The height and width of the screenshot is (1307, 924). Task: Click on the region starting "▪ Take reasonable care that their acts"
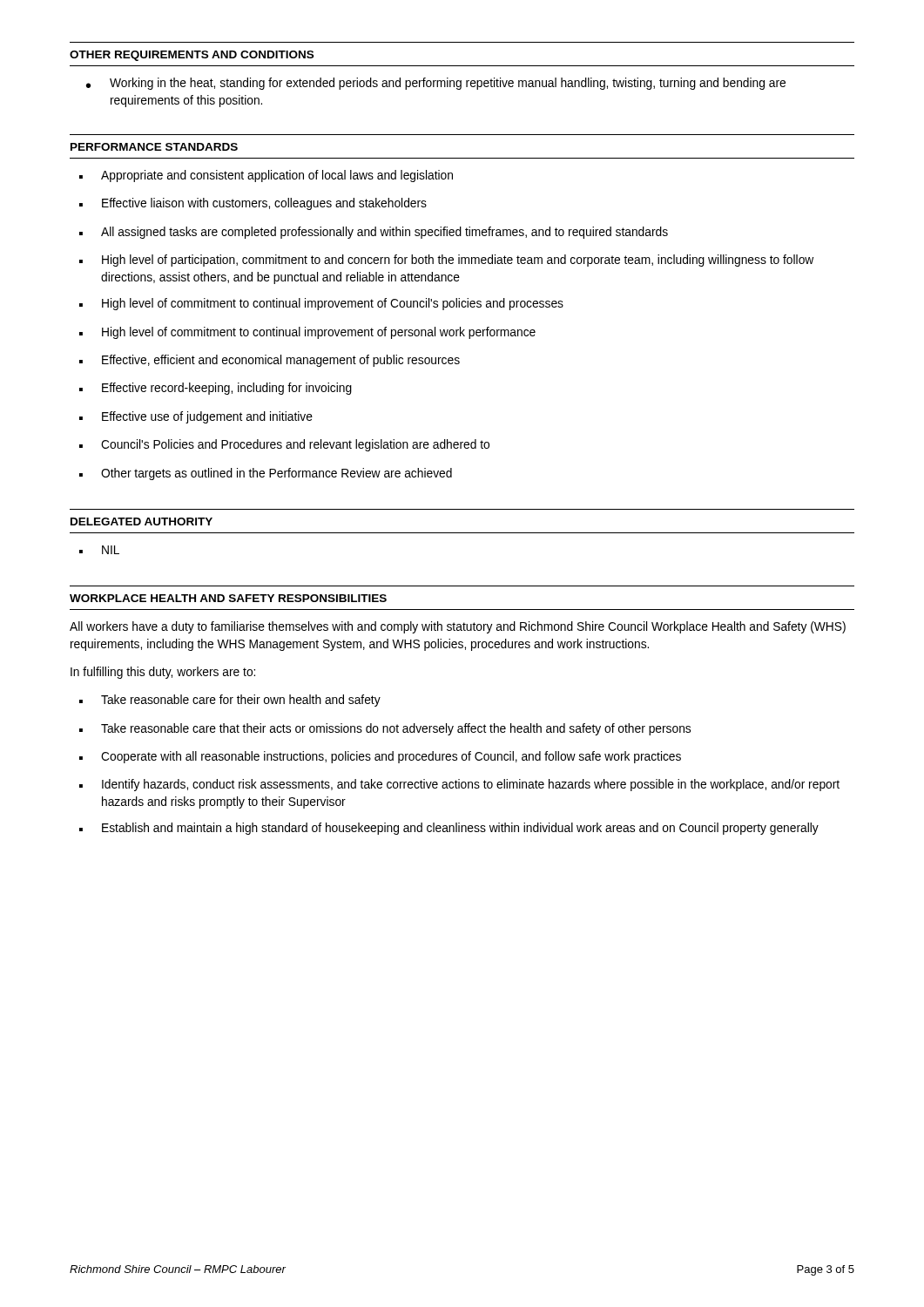[x=466, y=730]
